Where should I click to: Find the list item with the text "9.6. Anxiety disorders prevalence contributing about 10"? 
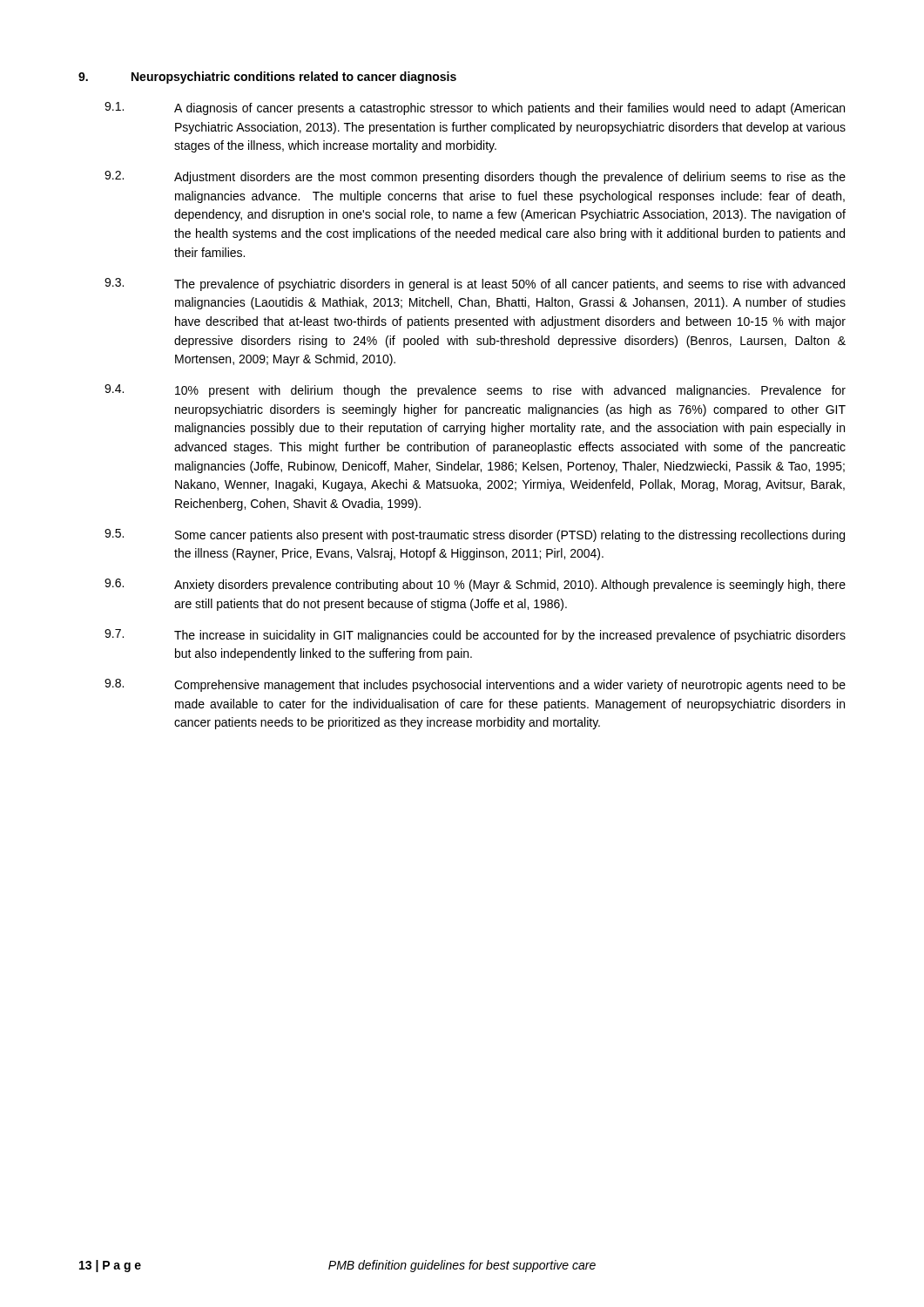[462, 595]
